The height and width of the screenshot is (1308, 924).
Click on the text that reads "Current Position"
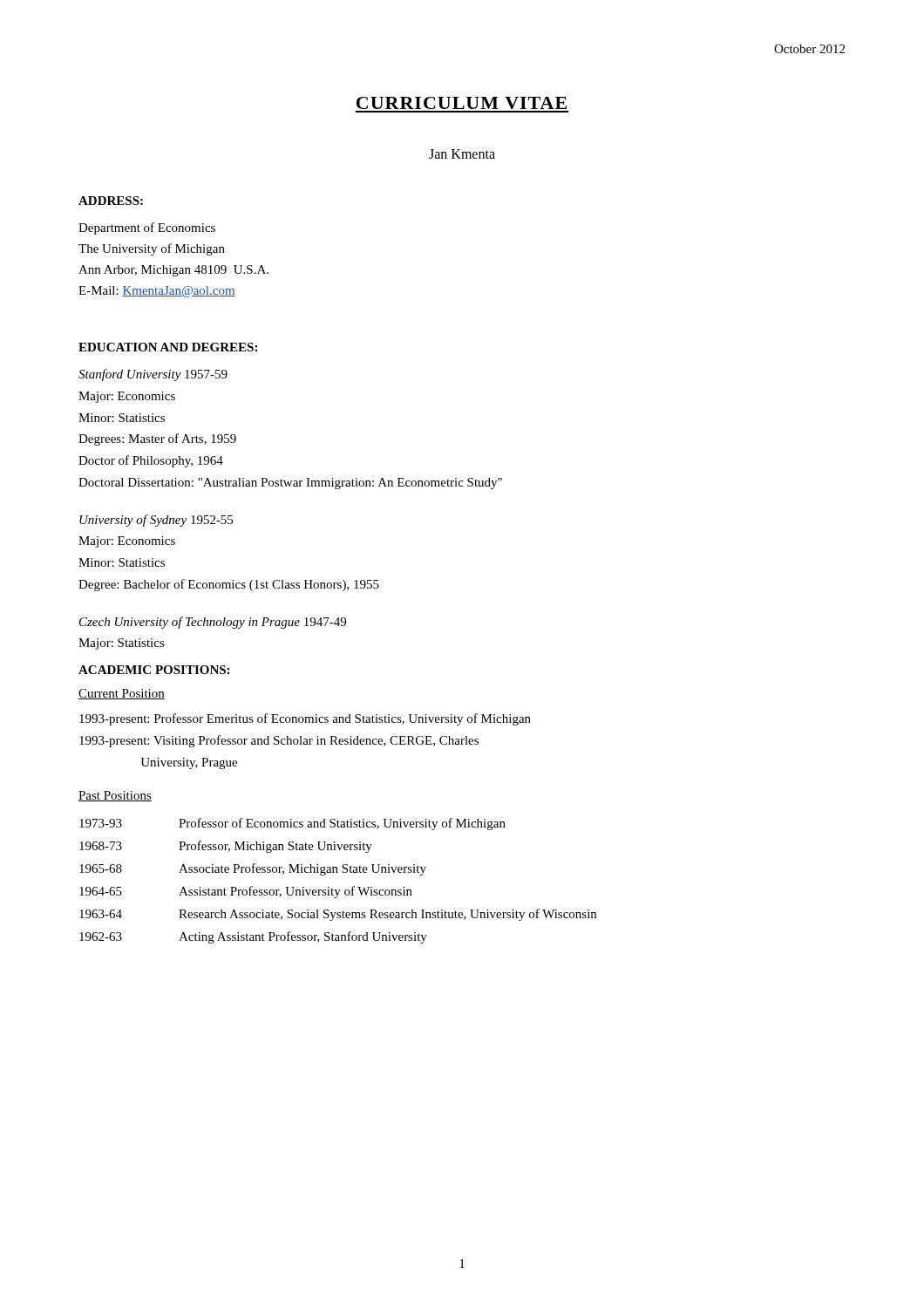(x=122, y=693)
